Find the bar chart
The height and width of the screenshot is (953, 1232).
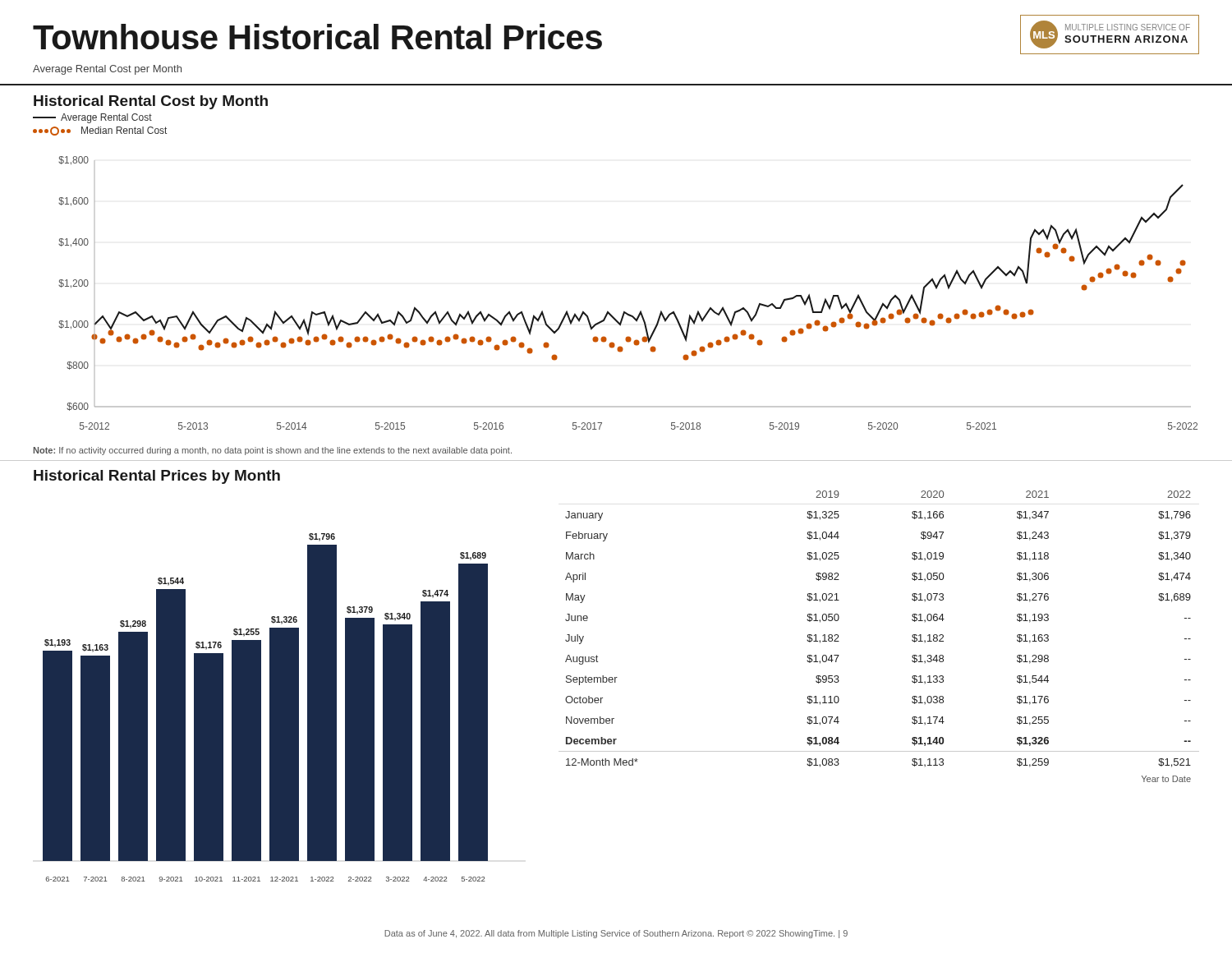279,697
